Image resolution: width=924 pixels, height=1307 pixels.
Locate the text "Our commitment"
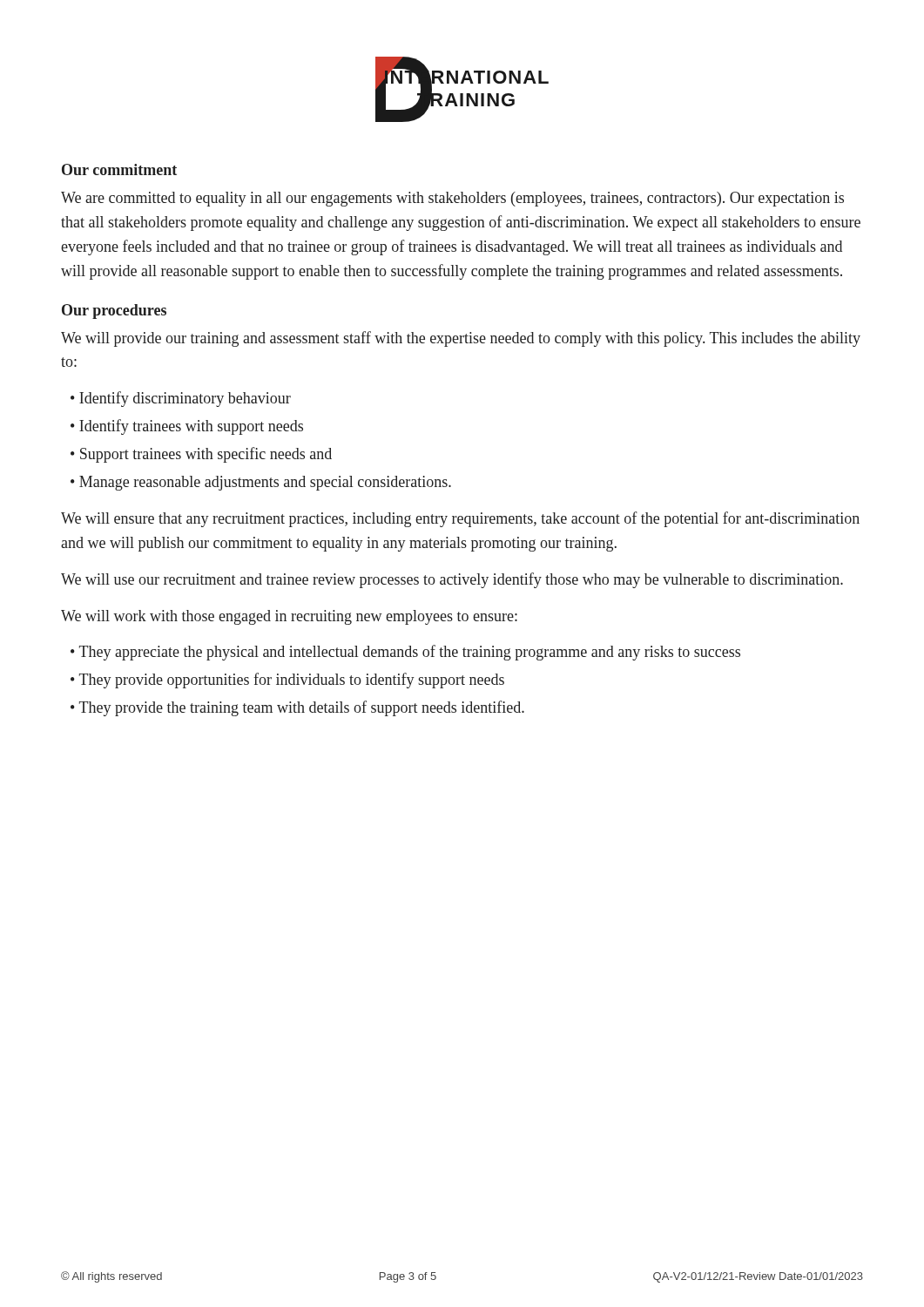[119, 170]
